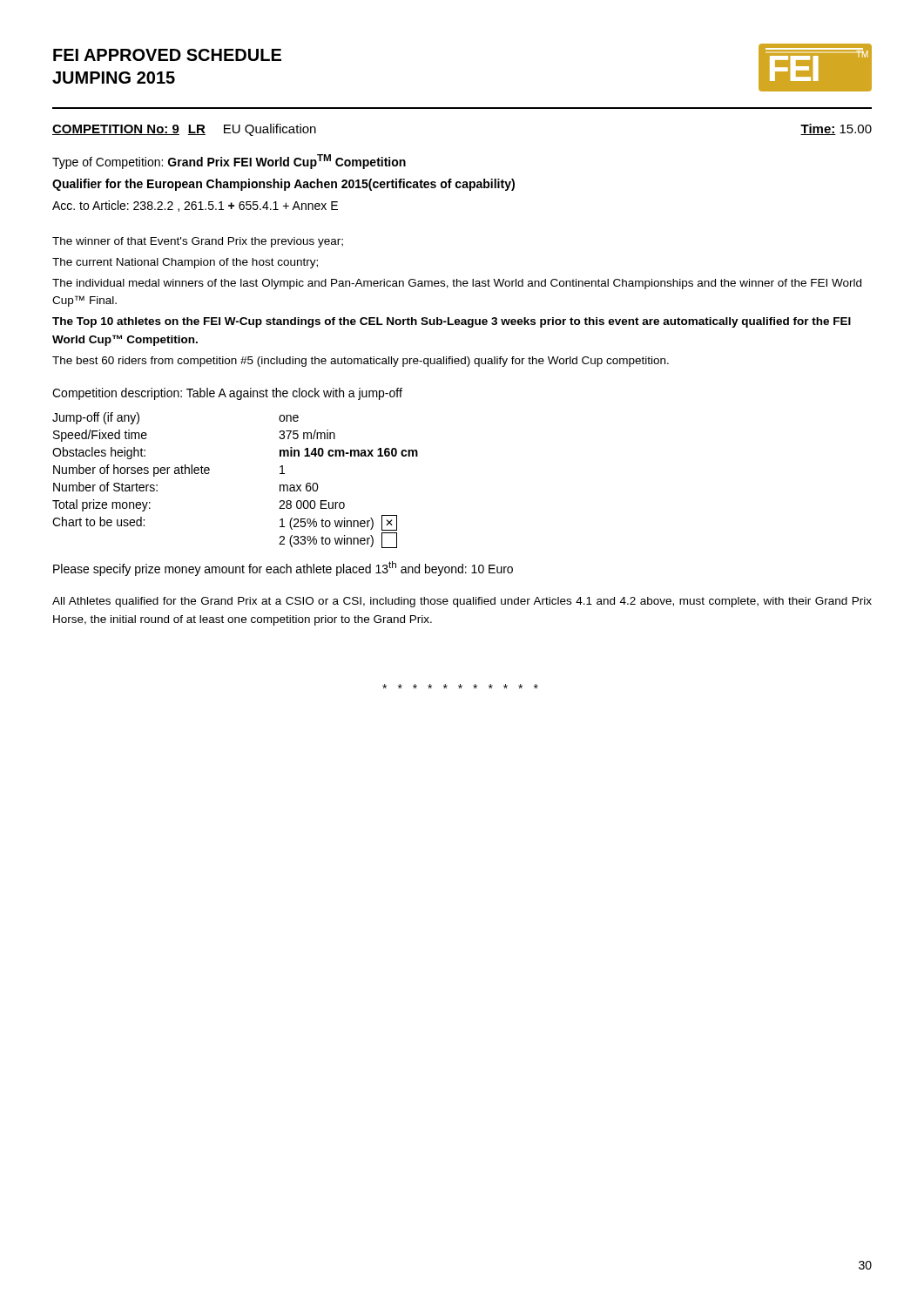
Task: Find the passage starting "Jump-off (if any) one"
Action: pos(95,418)
